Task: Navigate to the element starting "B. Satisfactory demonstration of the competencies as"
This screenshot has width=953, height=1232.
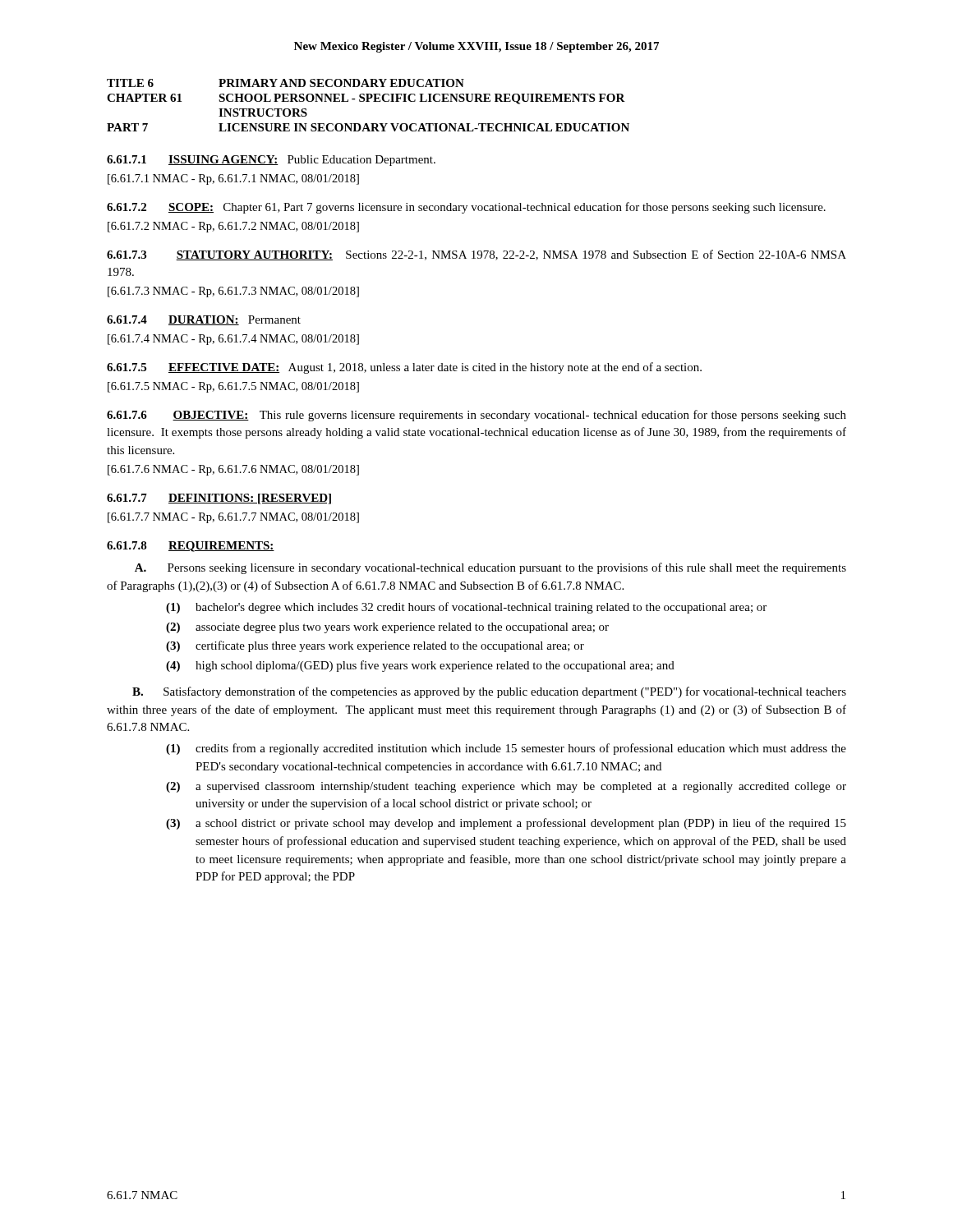Action: 476,709
